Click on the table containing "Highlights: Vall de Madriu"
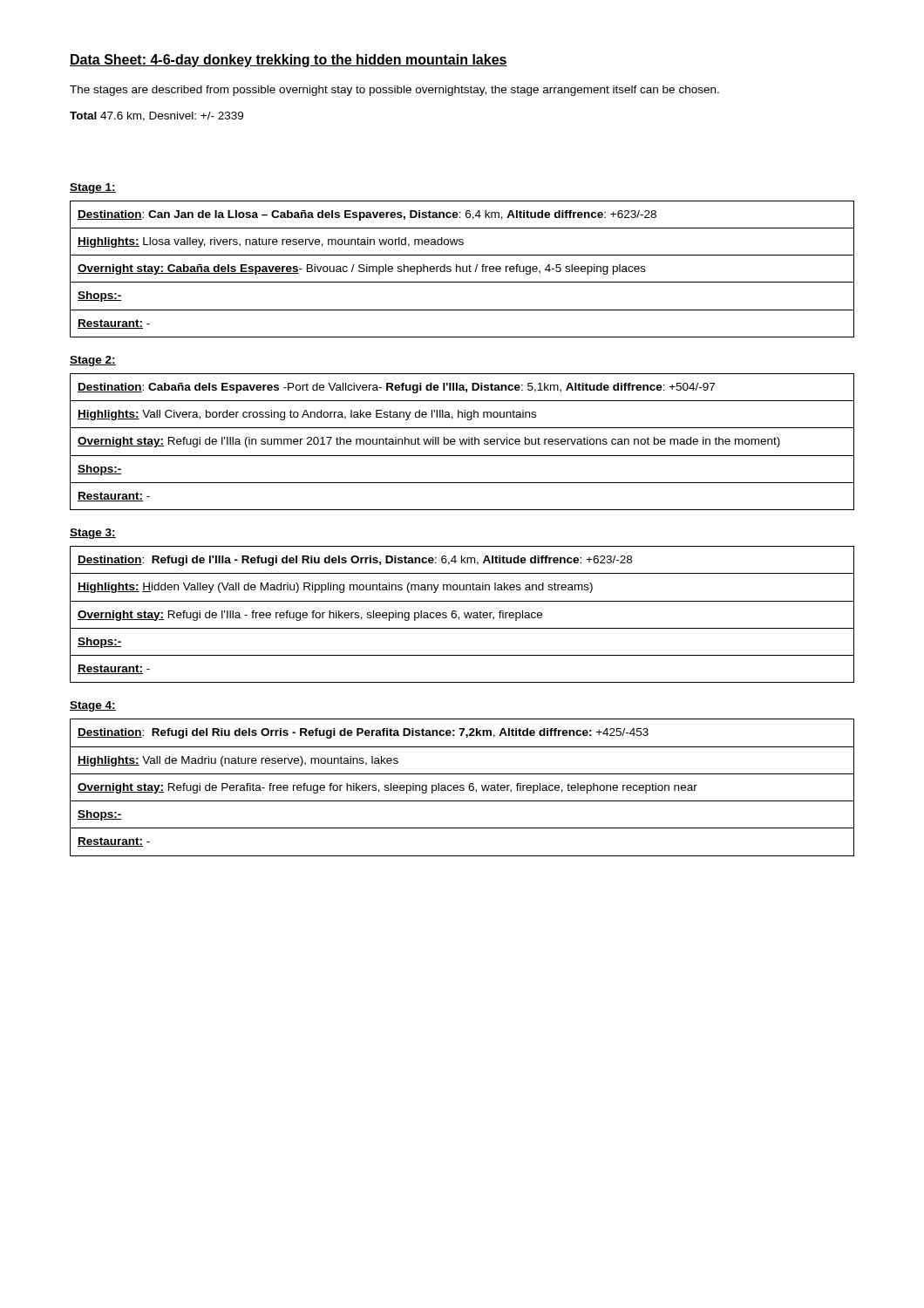The width and height of the screenshot is (924, 1308). coord(462,787)
